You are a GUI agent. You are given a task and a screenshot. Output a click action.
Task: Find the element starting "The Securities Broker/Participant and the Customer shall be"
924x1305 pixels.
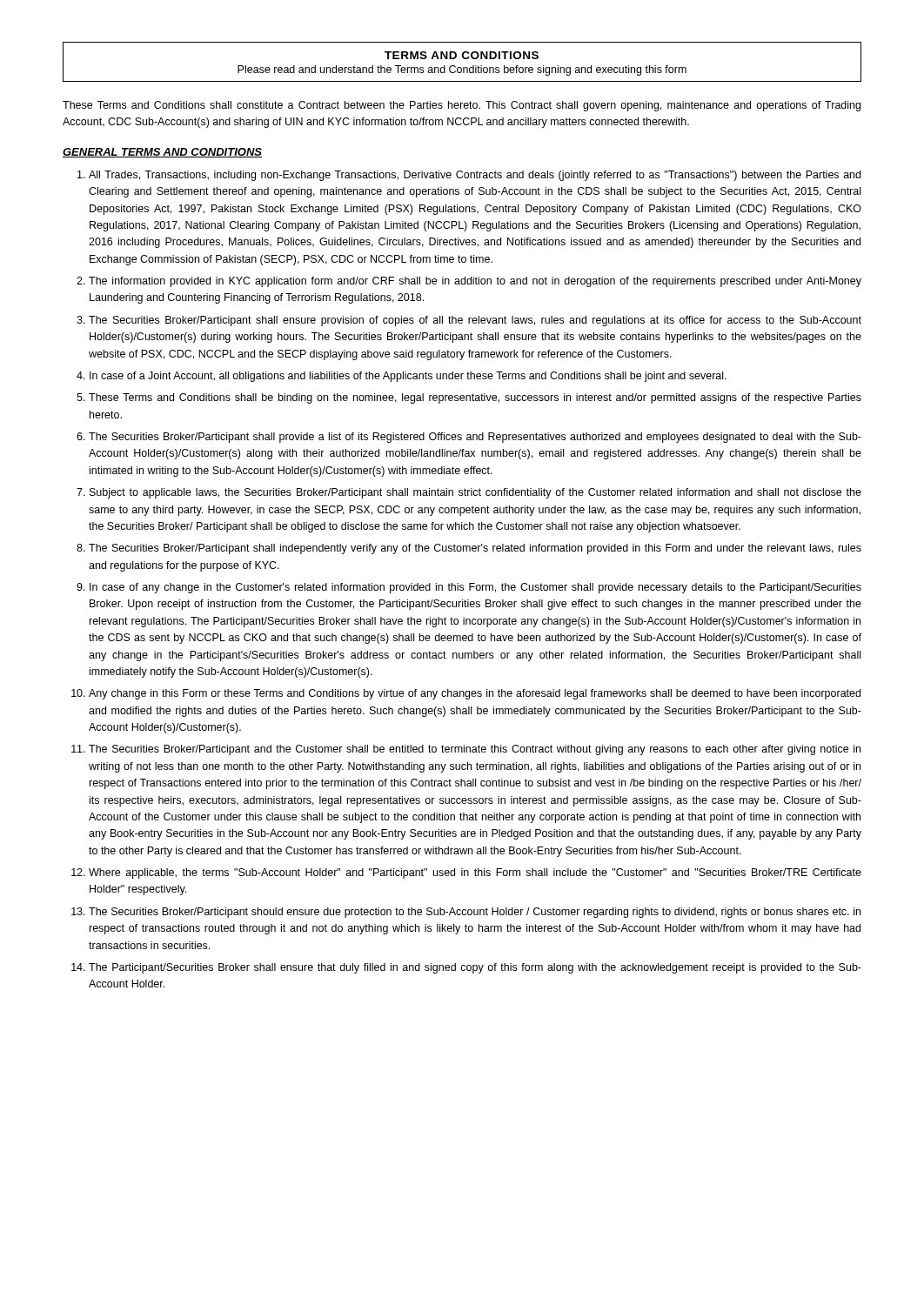click(x=475, y=800)
